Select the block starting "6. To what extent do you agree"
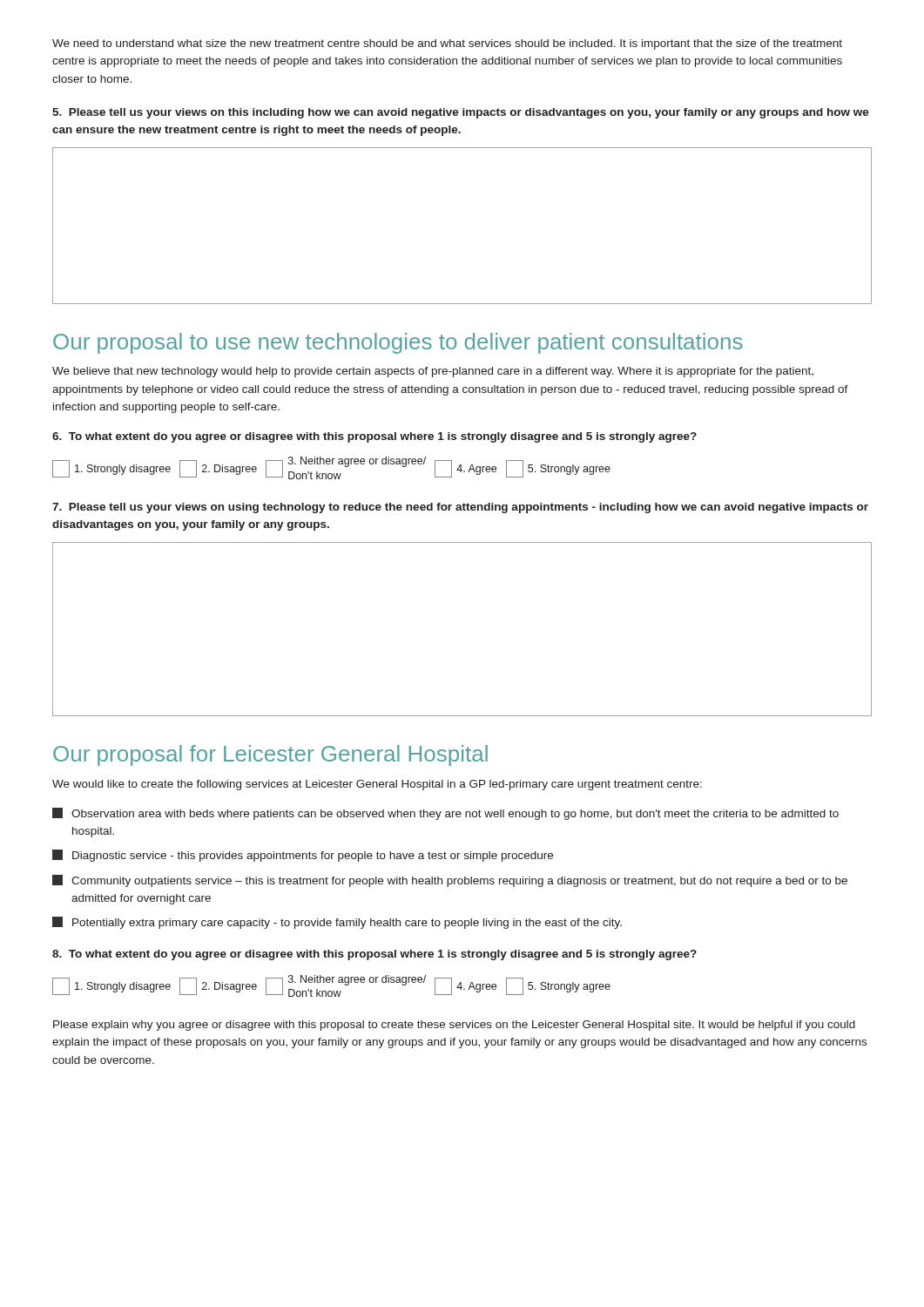Viewport: 924px width, 1307px height. pos(462,455)
